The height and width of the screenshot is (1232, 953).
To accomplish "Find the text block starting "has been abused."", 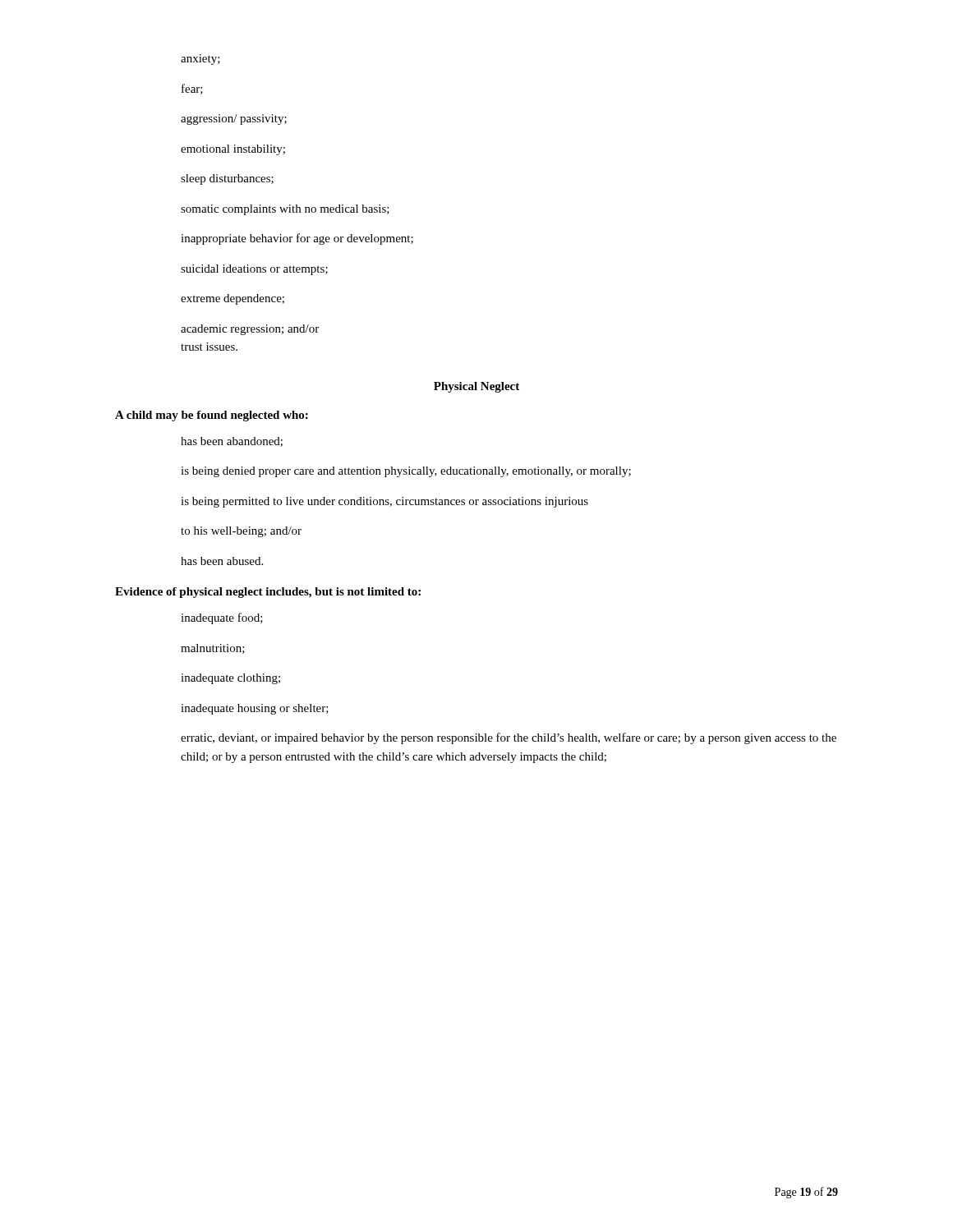I will coord(222,561).
